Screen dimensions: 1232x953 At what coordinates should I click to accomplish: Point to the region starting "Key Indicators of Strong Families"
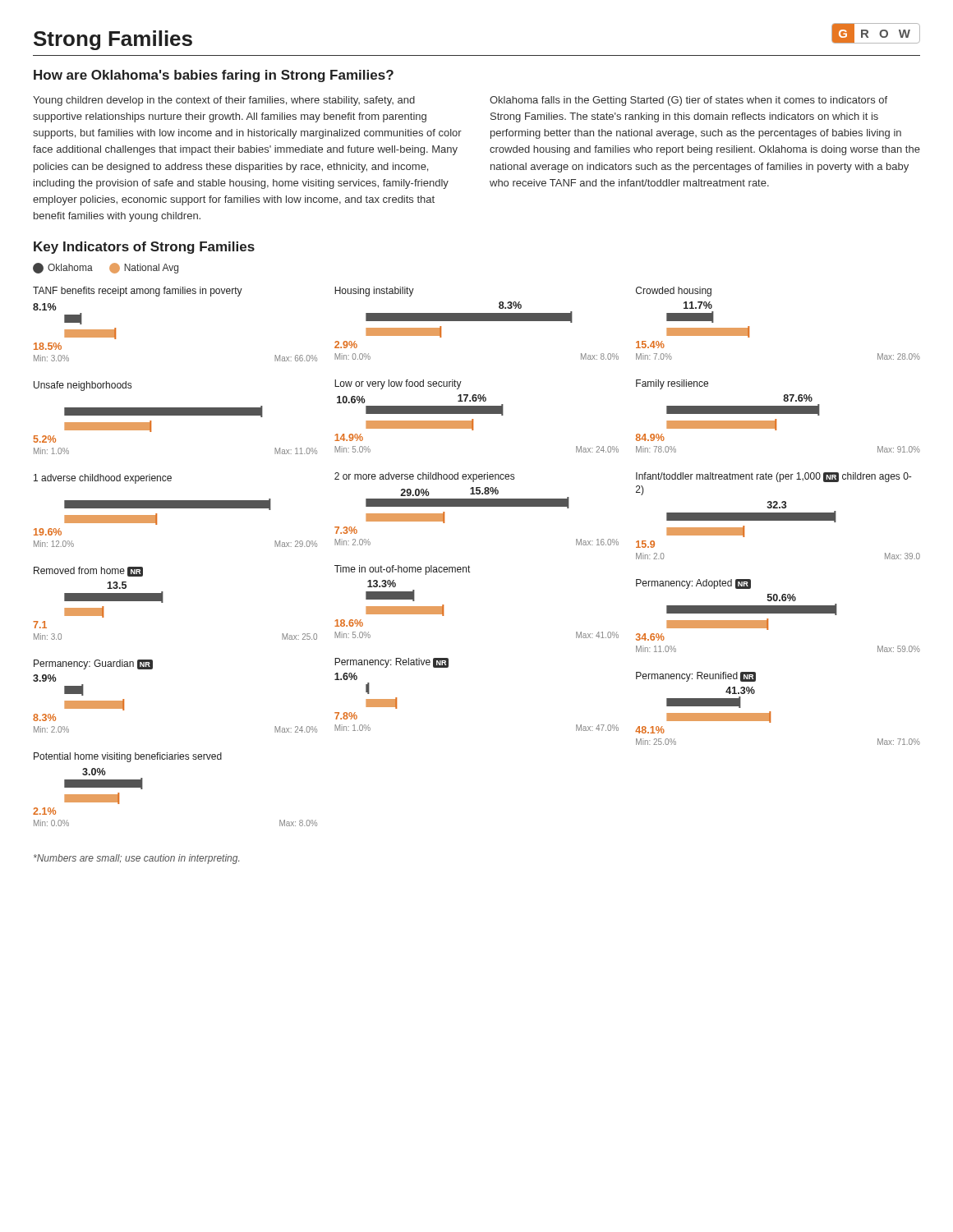pyautogui.click(x=144, y=247)
